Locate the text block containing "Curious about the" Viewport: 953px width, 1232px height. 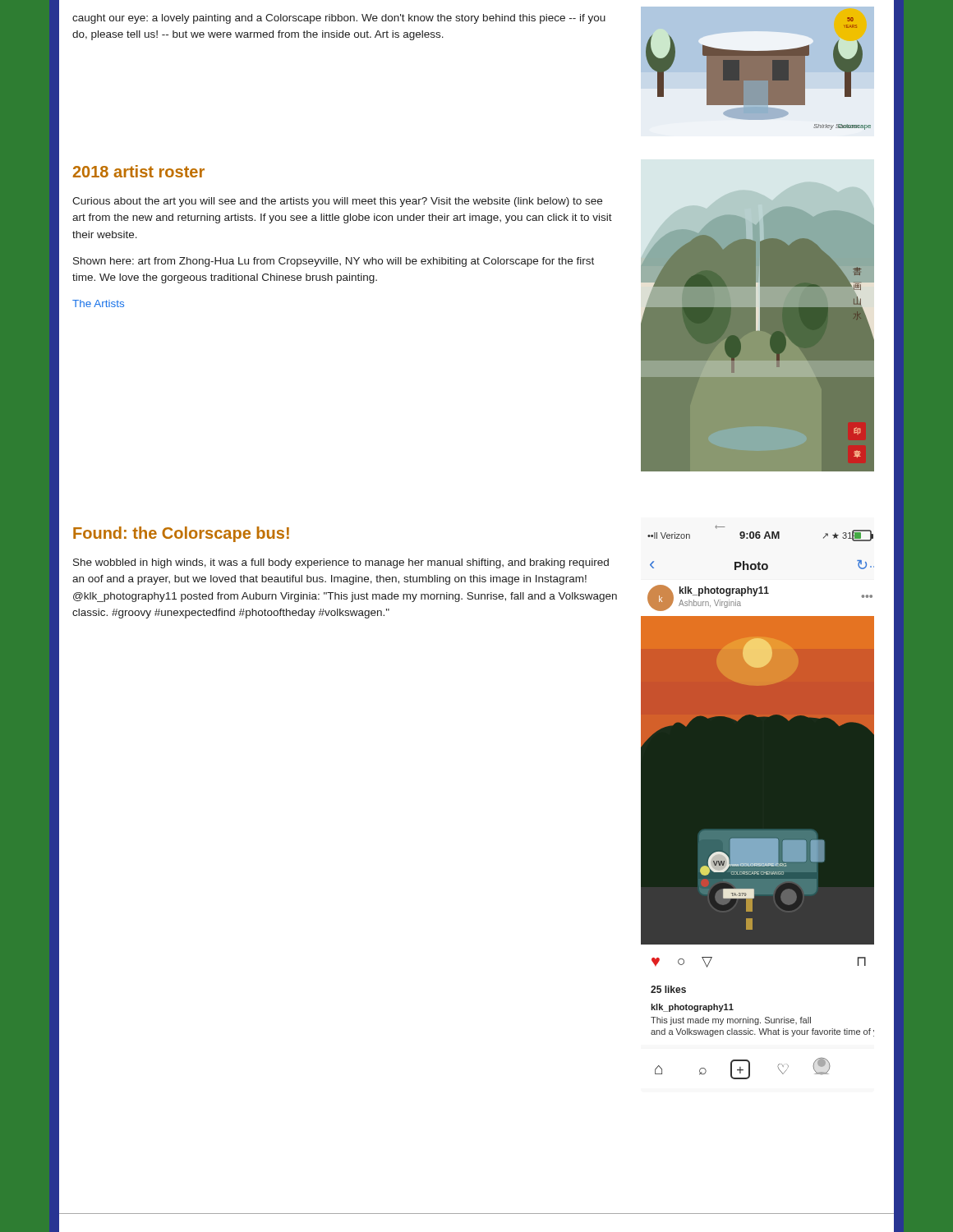(345, 218)
